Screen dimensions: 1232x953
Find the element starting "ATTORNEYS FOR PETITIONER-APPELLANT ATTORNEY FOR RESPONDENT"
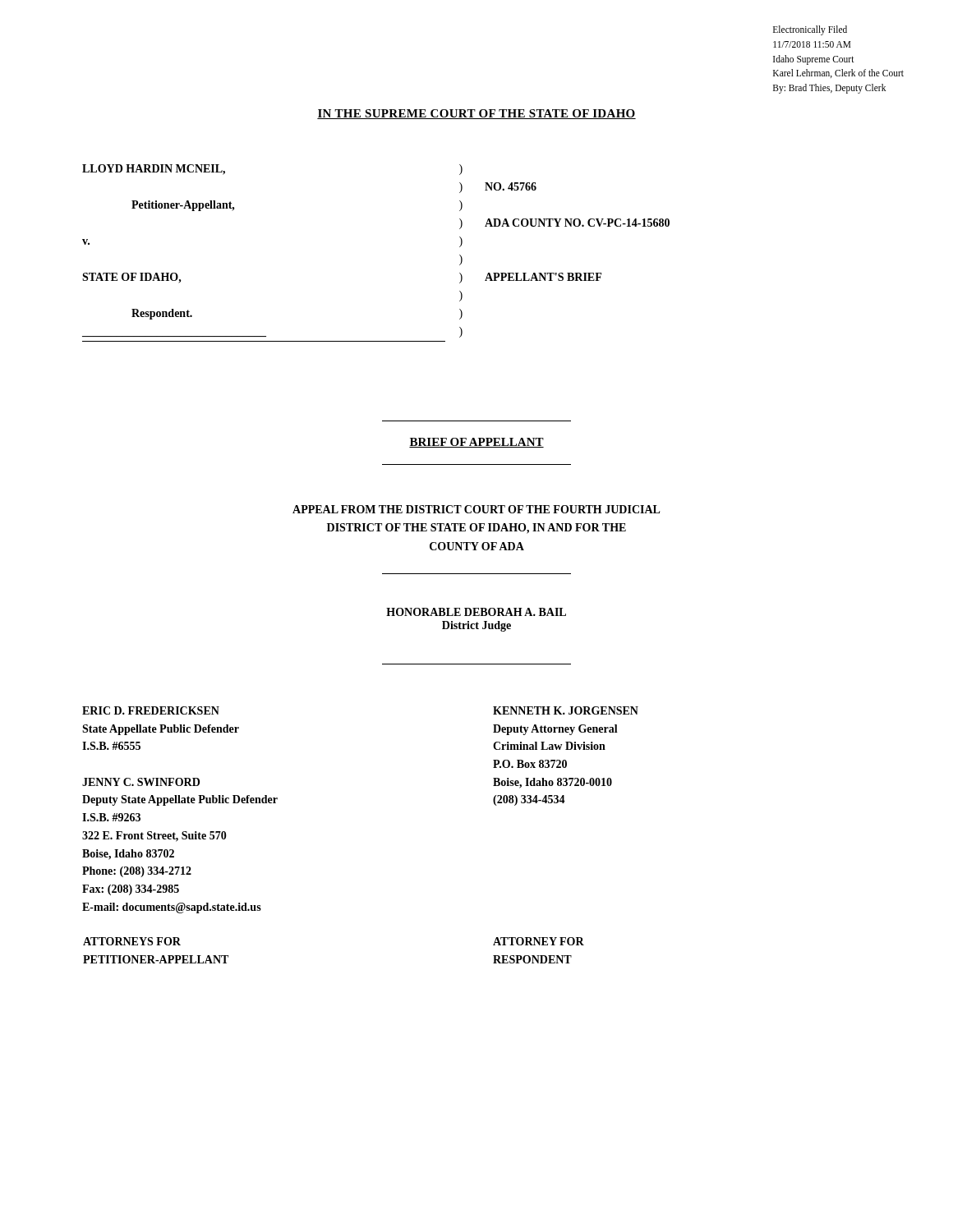[126, 941]
